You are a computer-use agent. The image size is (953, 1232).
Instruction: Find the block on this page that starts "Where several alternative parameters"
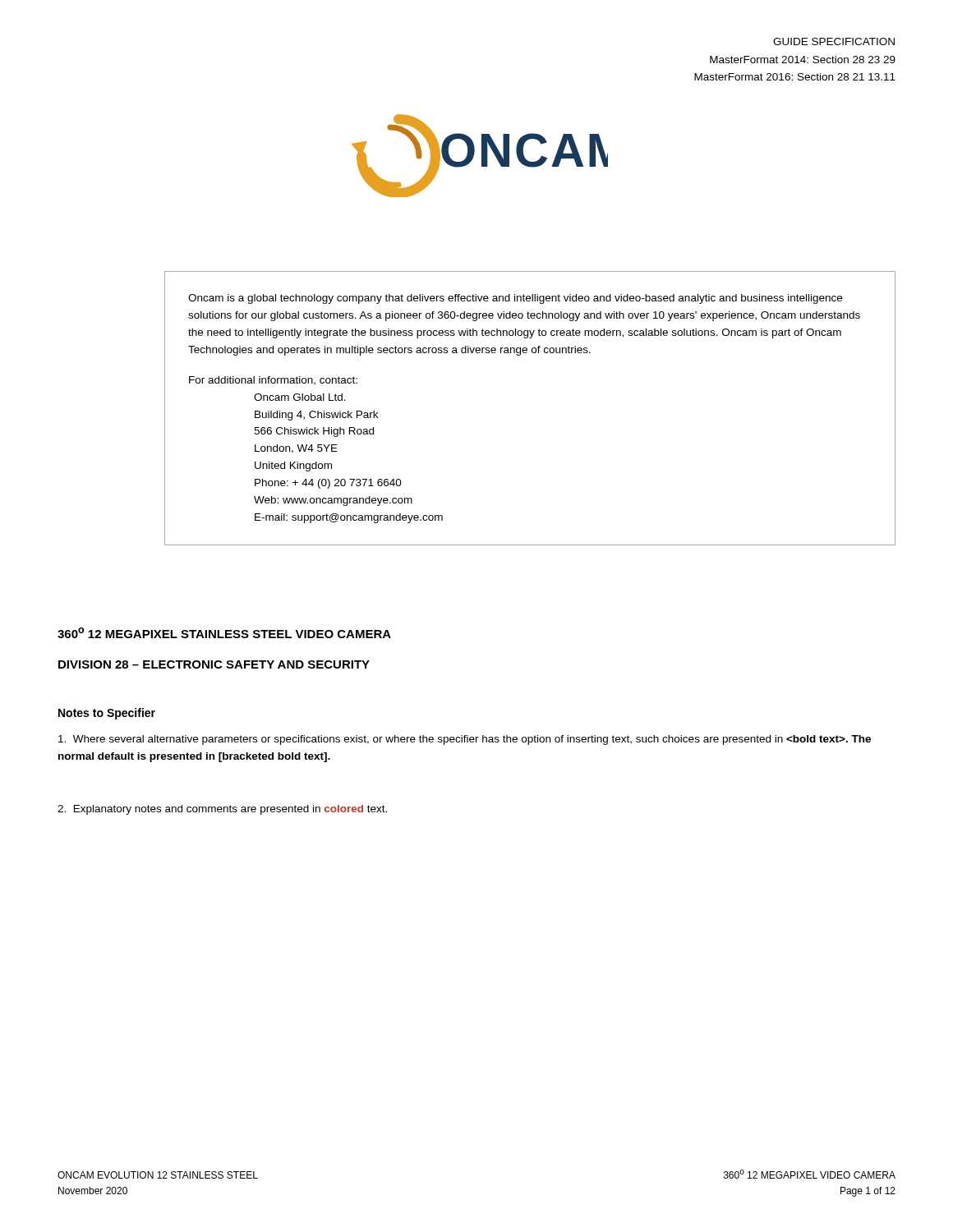(x=464, y=747)
